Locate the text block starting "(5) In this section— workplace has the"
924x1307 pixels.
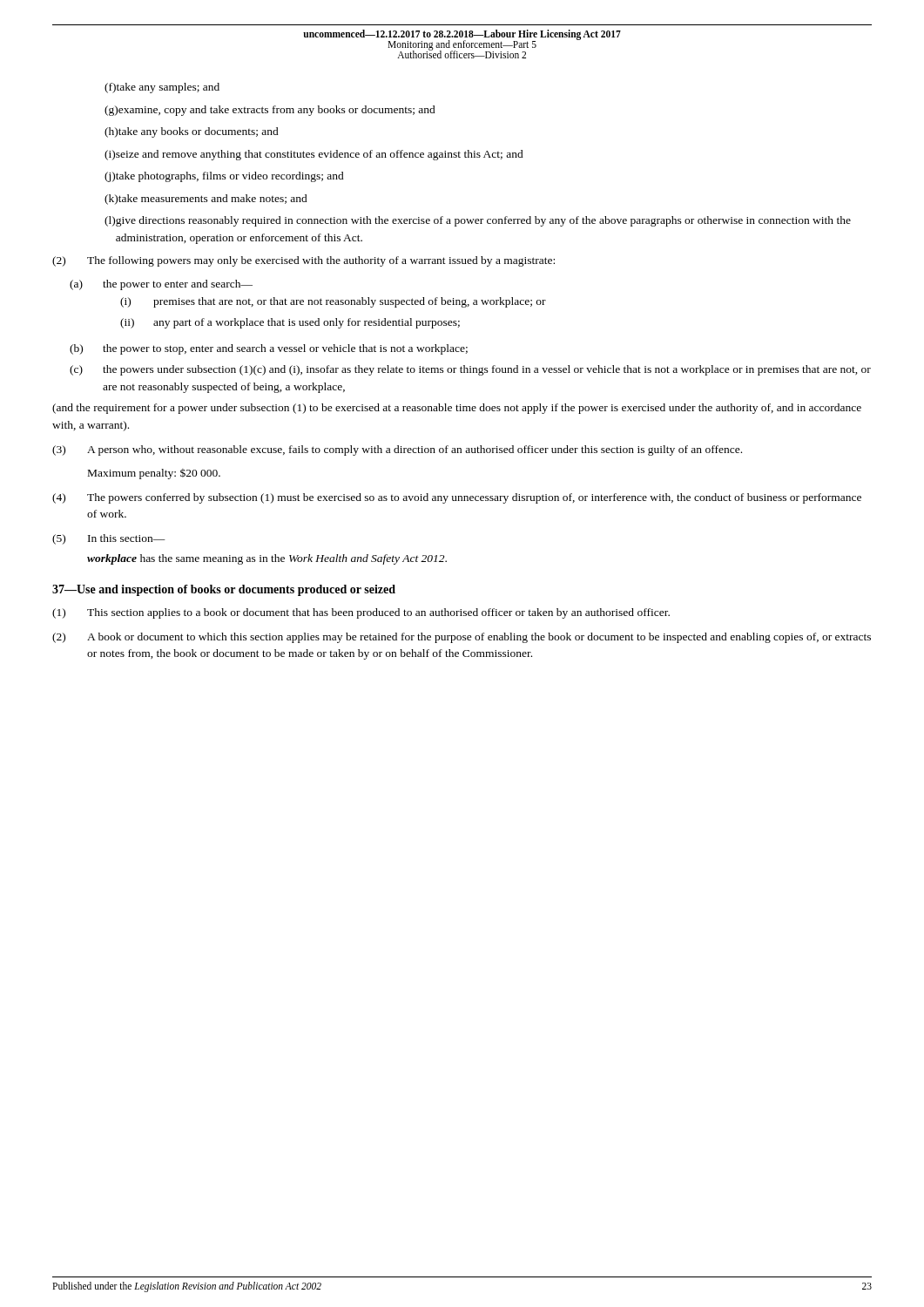[x=109, y=539]
